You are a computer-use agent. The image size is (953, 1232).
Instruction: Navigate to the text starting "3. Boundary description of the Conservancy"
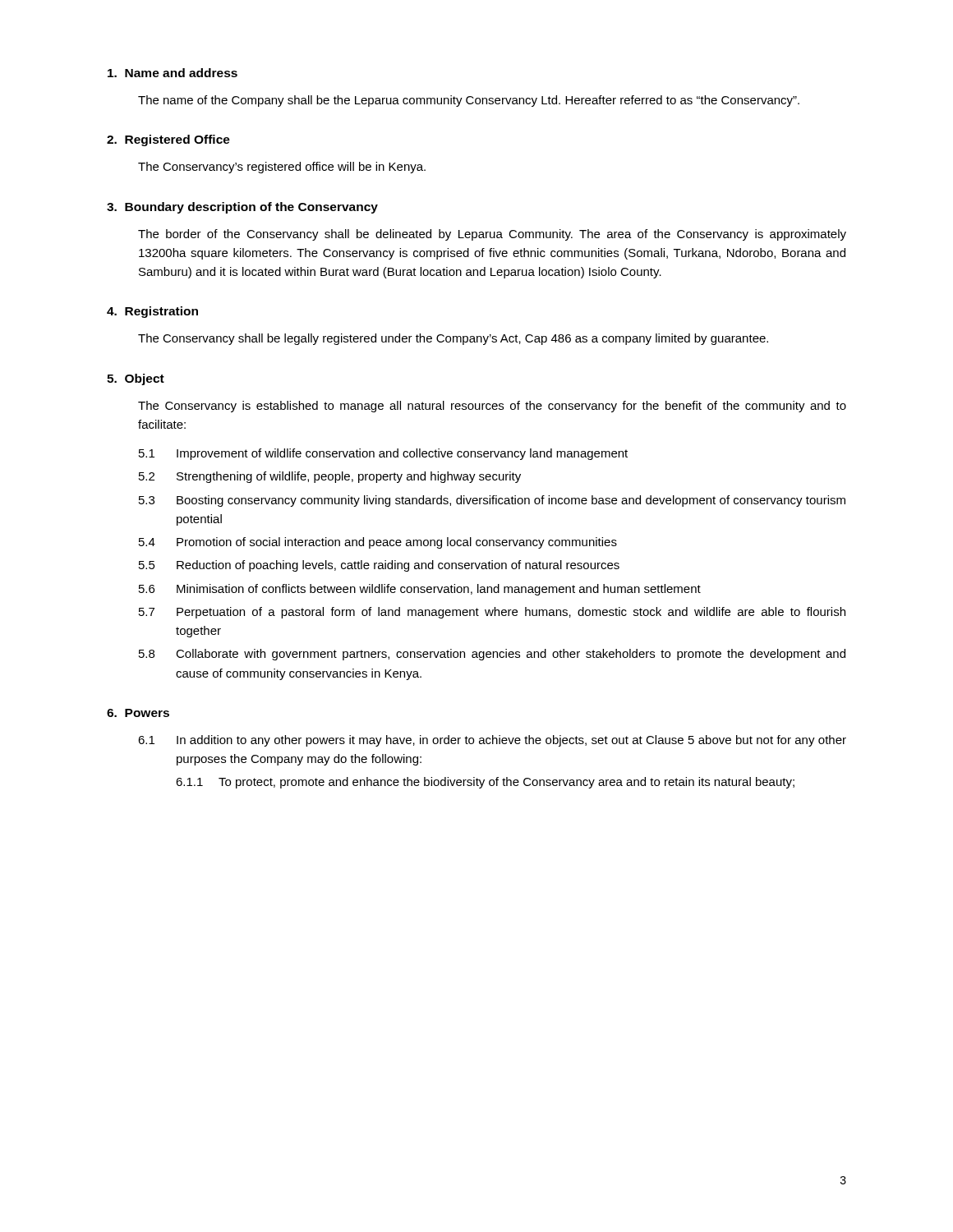coord(242,206)
